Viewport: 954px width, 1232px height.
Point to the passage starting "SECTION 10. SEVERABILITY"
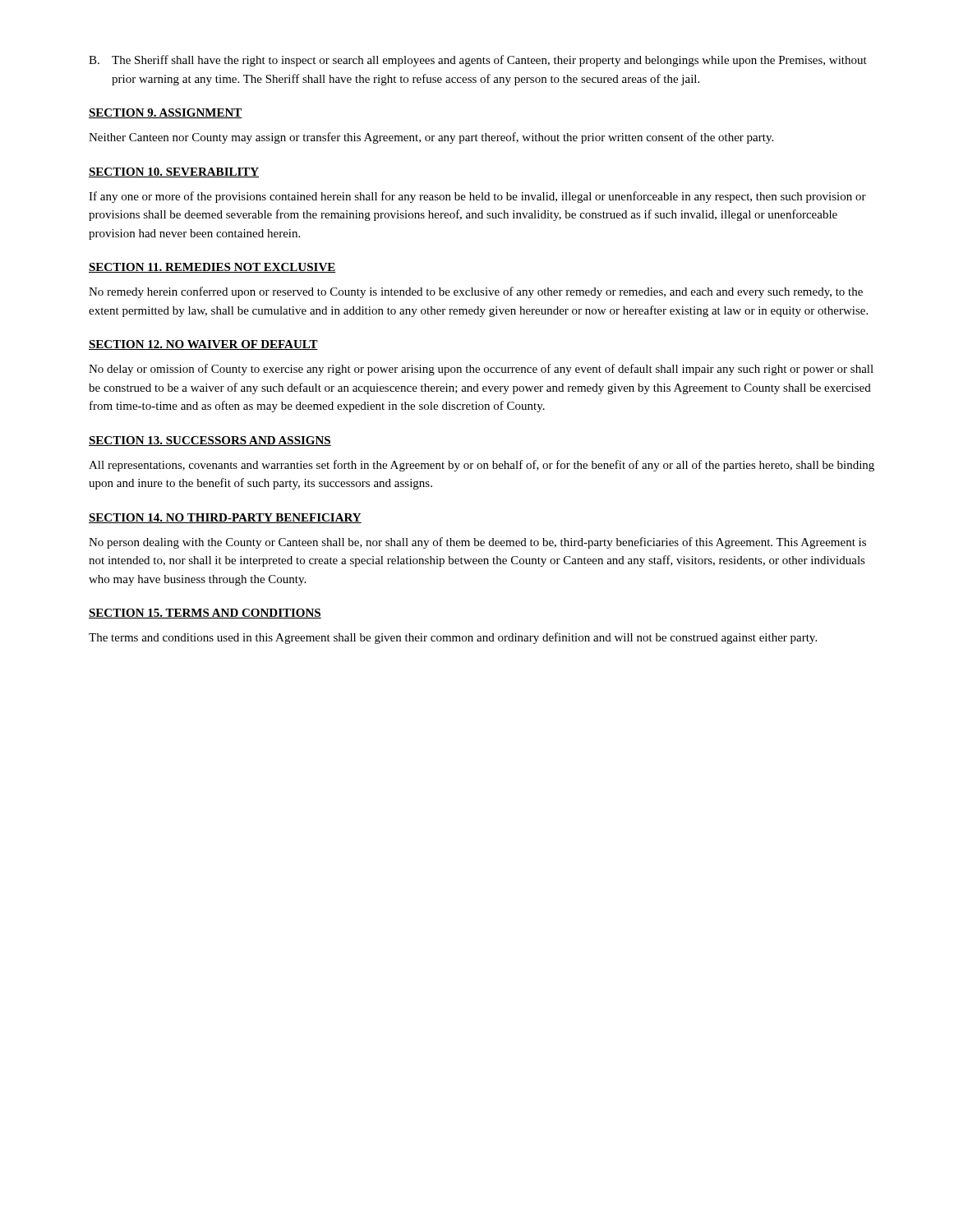pyautogui.click(x=174, y=171)
